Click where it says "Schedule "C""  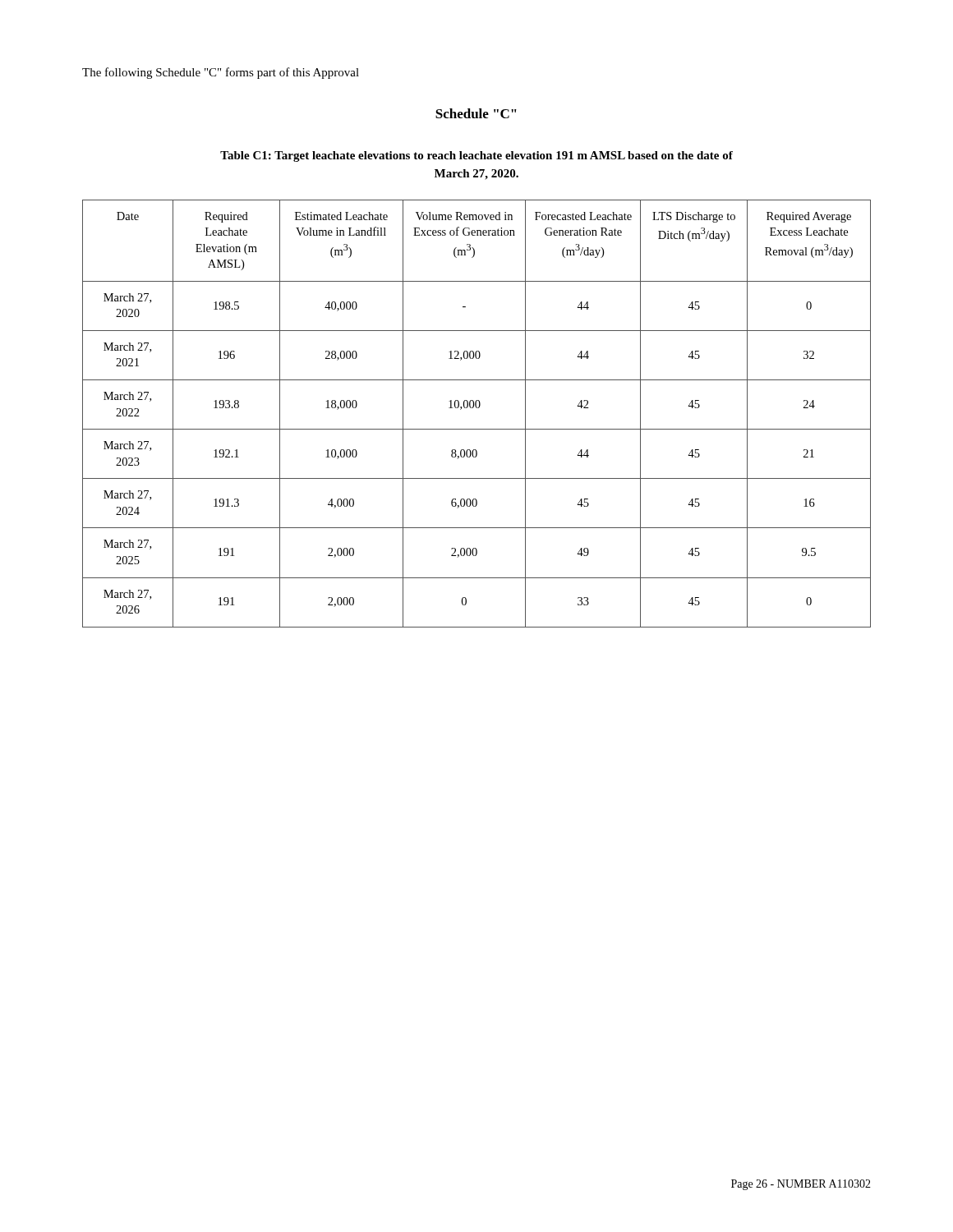tap(476, 114)
